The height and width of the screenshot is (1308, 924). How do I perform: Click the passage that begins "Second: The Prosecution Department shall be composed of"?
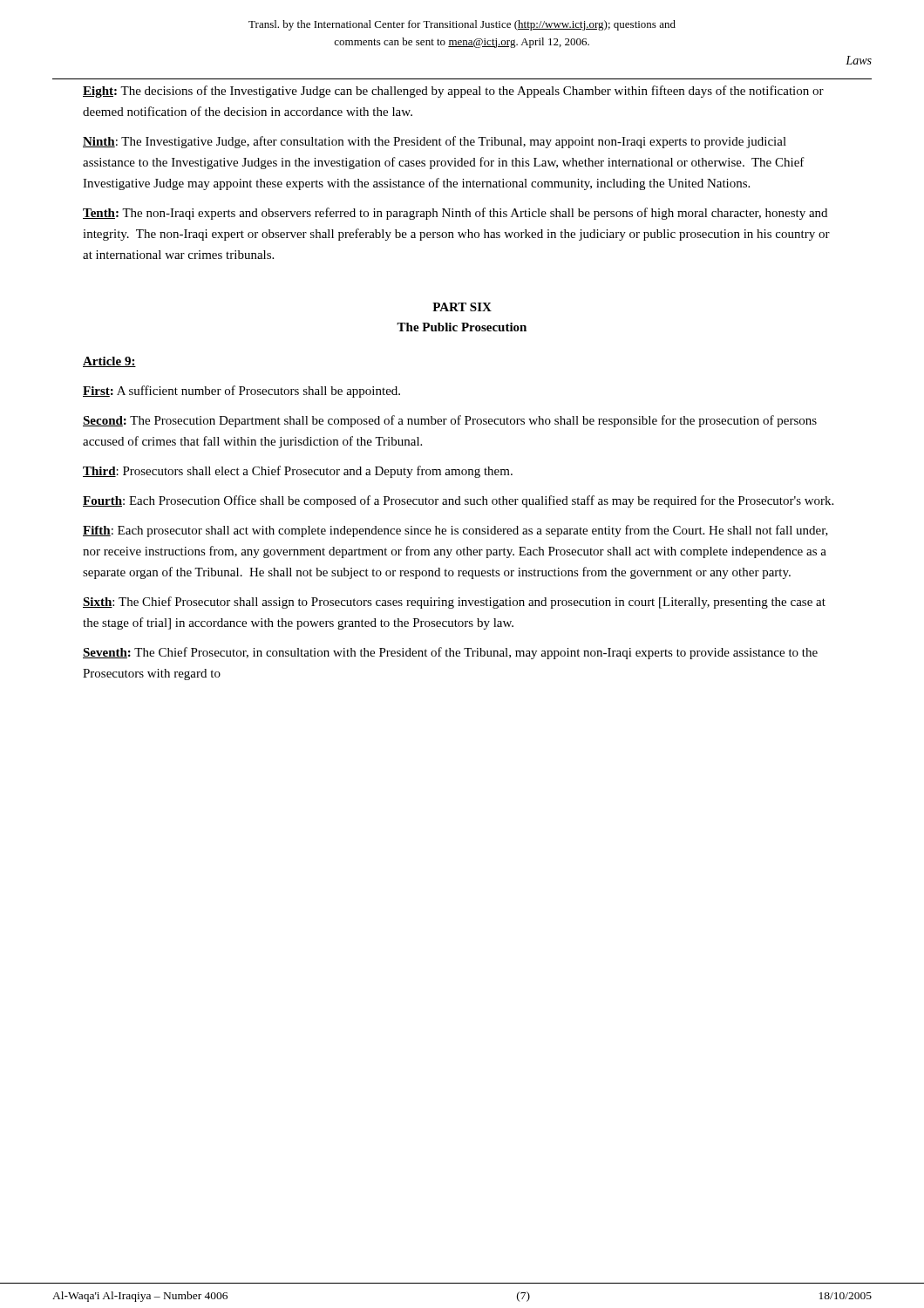[450, 431]
